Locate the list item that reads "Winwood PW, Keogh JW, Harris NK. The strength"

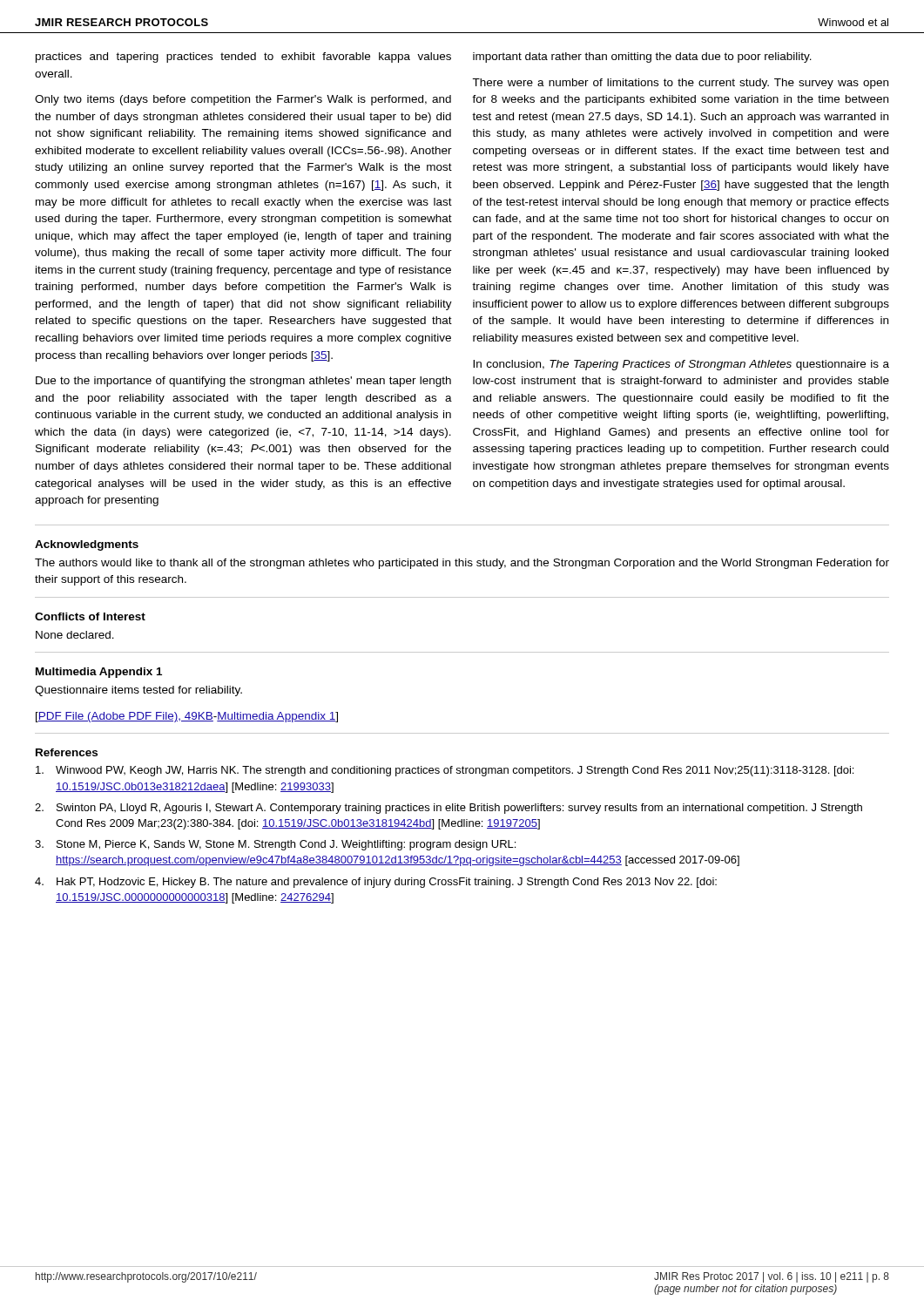[462, 779]
